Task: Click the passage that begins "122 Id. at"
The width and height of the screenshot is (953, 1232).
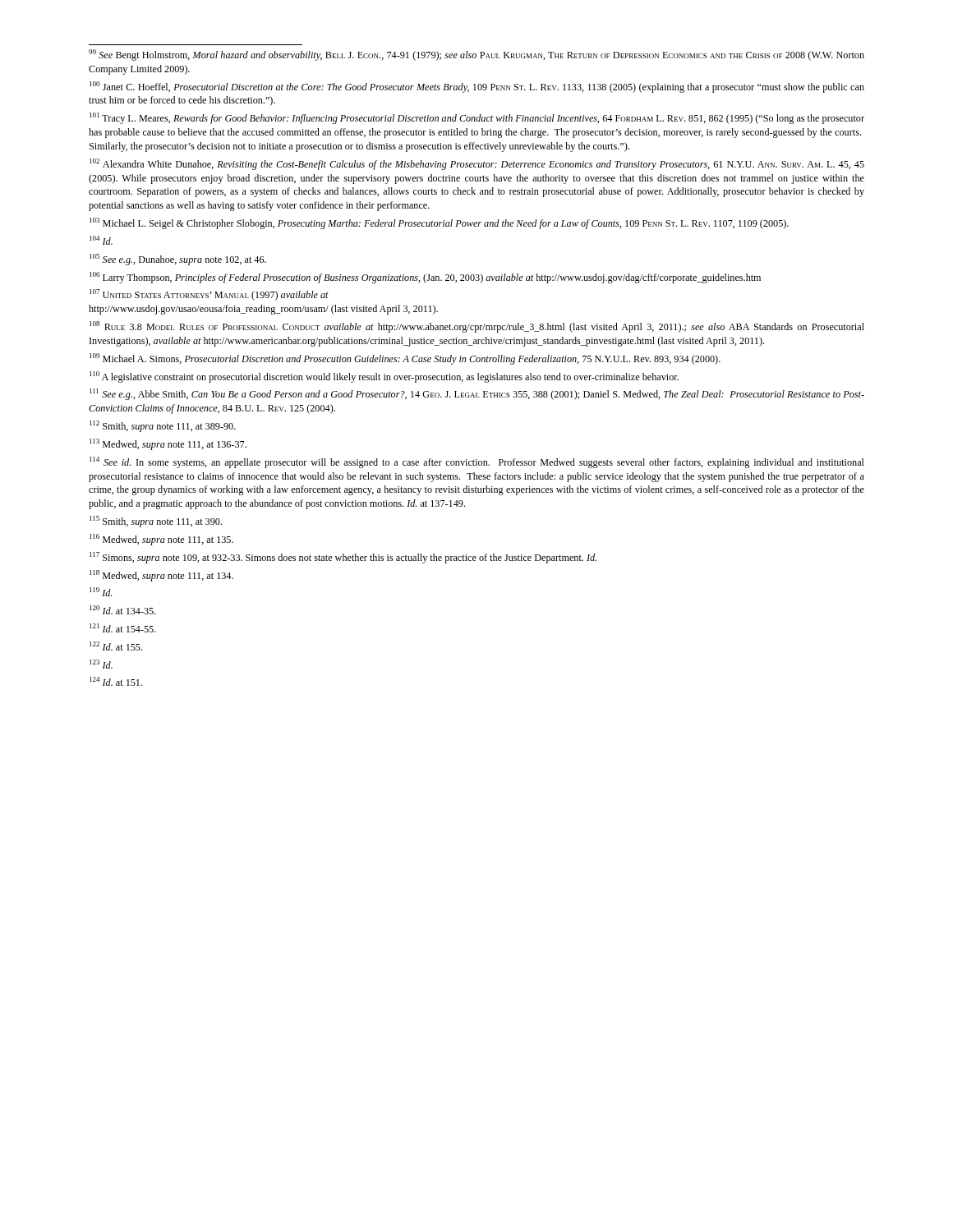Action: (116, 647)
